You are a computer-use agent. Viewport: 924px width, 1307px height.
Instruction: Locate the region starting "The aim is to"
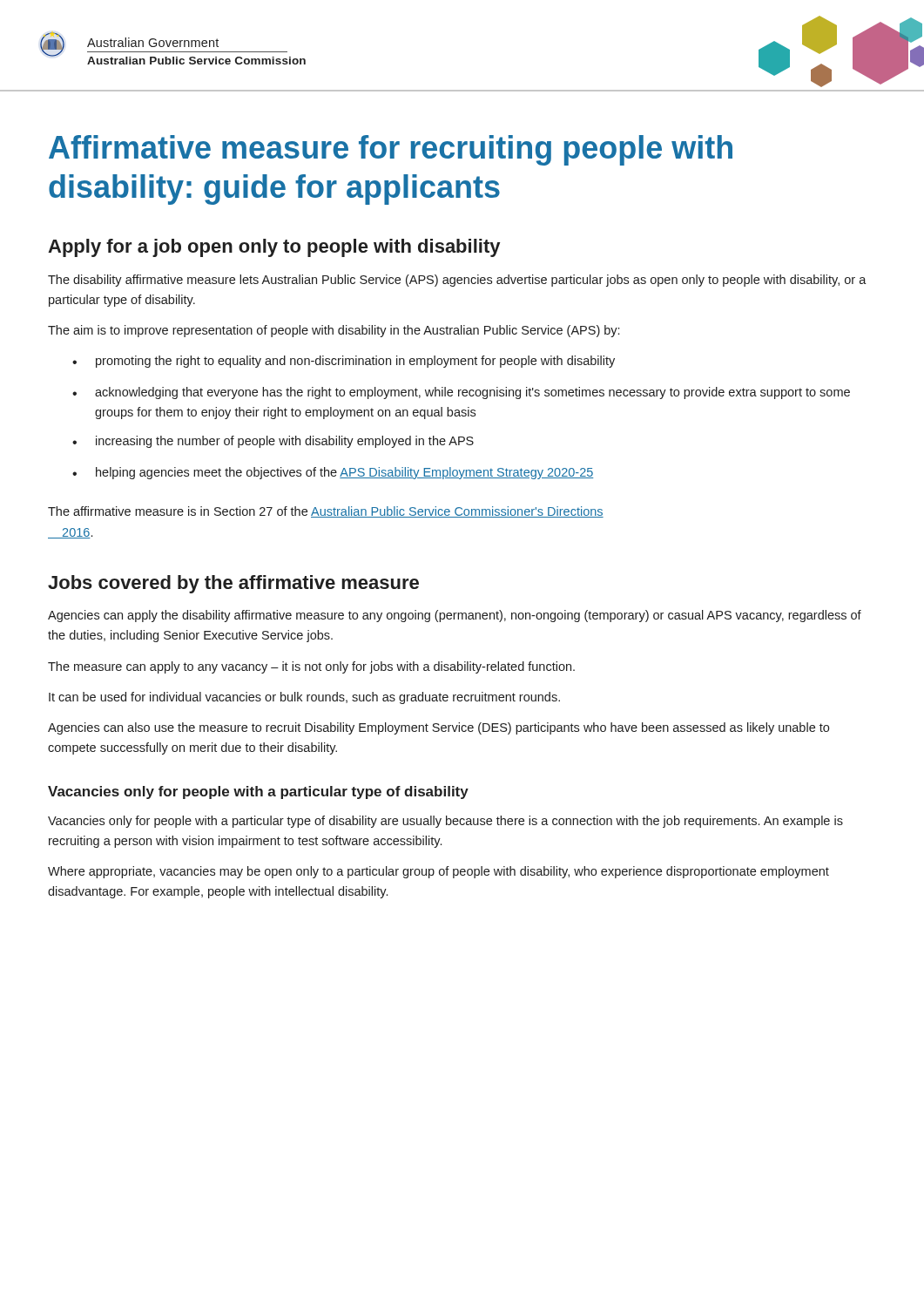point(334,330)
